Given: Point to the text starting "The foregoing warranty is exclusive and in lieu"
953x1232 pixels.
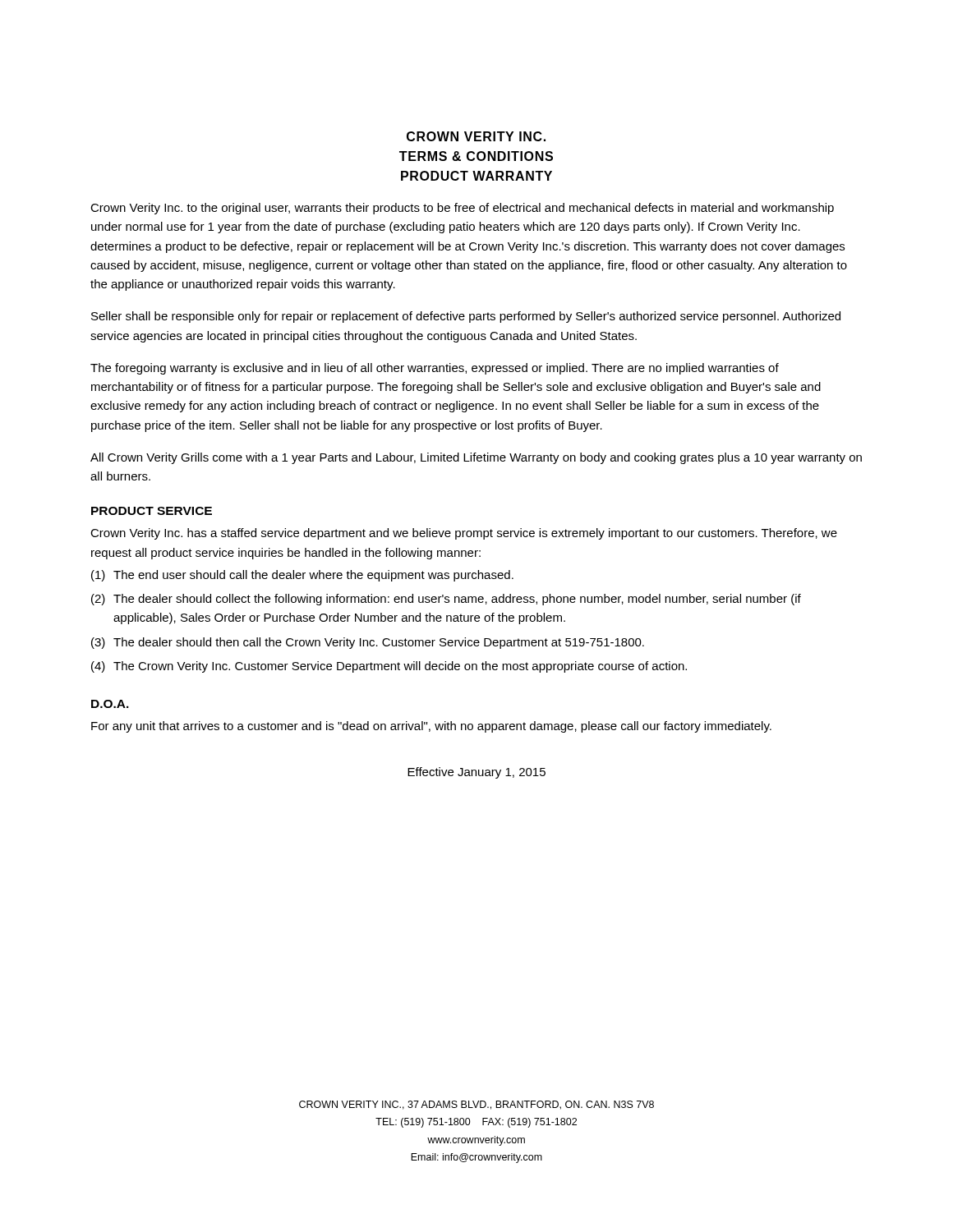Looking at the screenshot, I should tap(456, 396).
